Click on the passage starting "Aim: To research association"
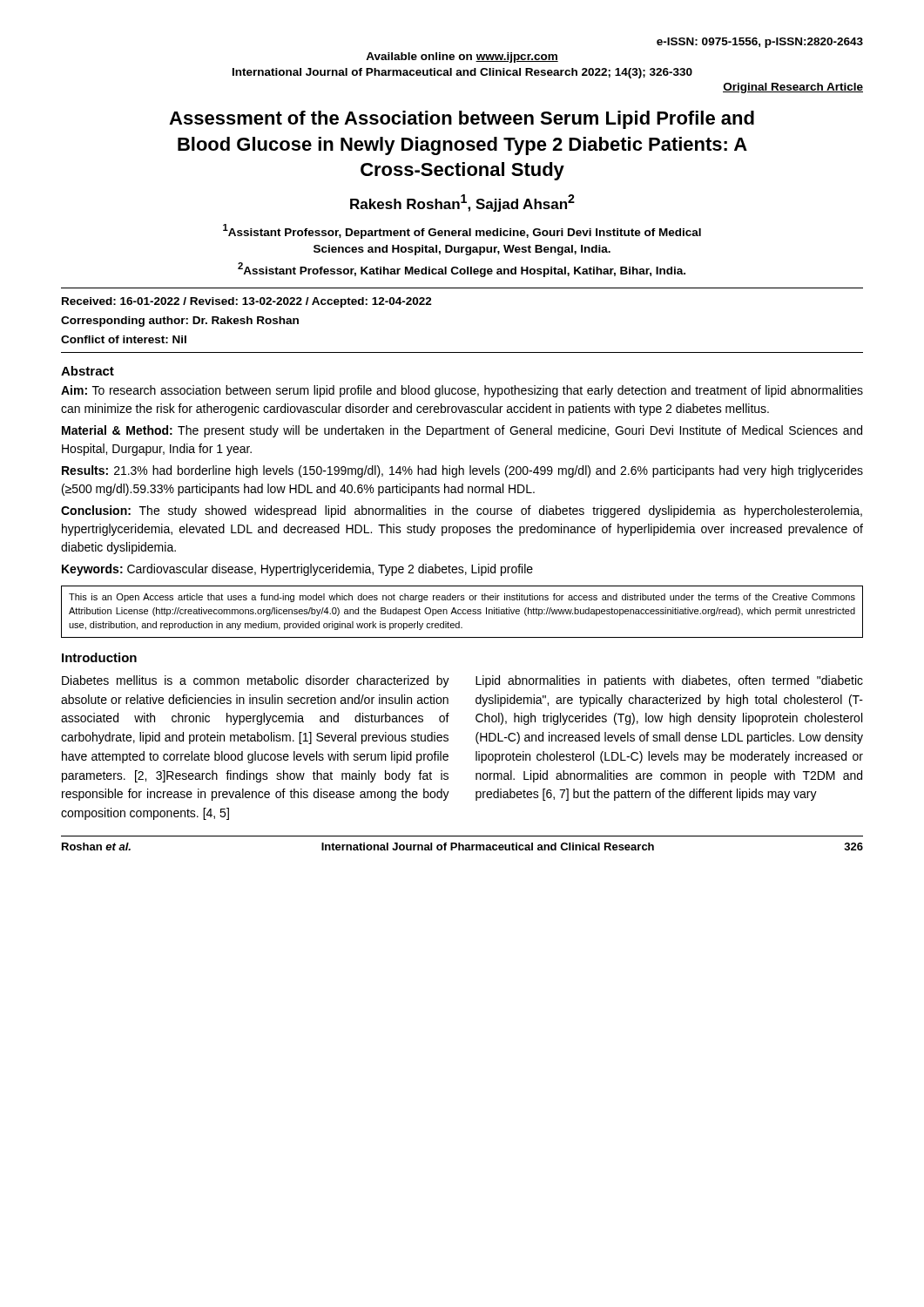This screenshot has width=924, height=1307. [x=462, y=469]
